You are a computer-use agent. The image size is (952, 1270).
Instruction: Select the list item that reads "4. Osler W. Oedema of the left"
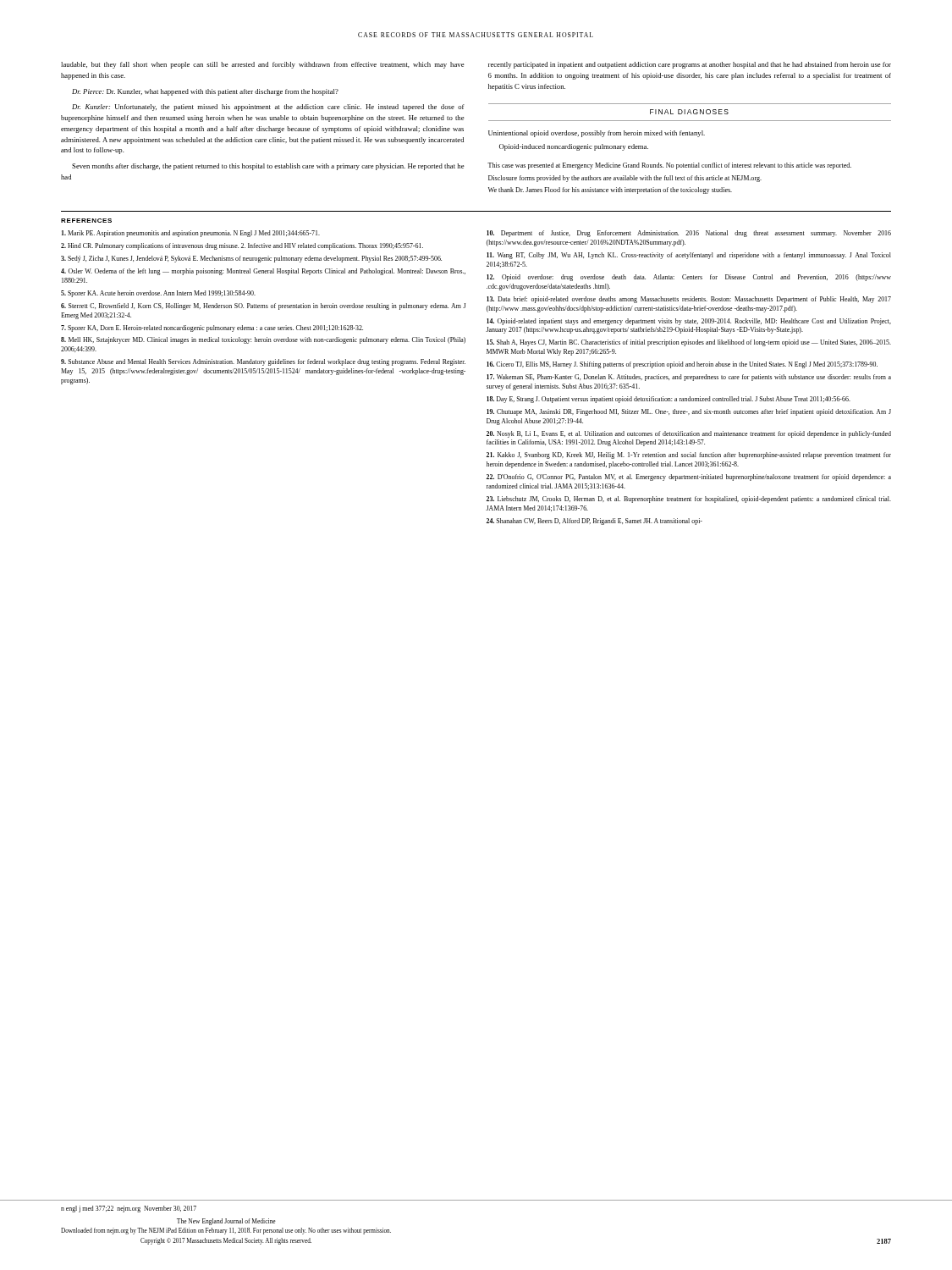[263, 276]
